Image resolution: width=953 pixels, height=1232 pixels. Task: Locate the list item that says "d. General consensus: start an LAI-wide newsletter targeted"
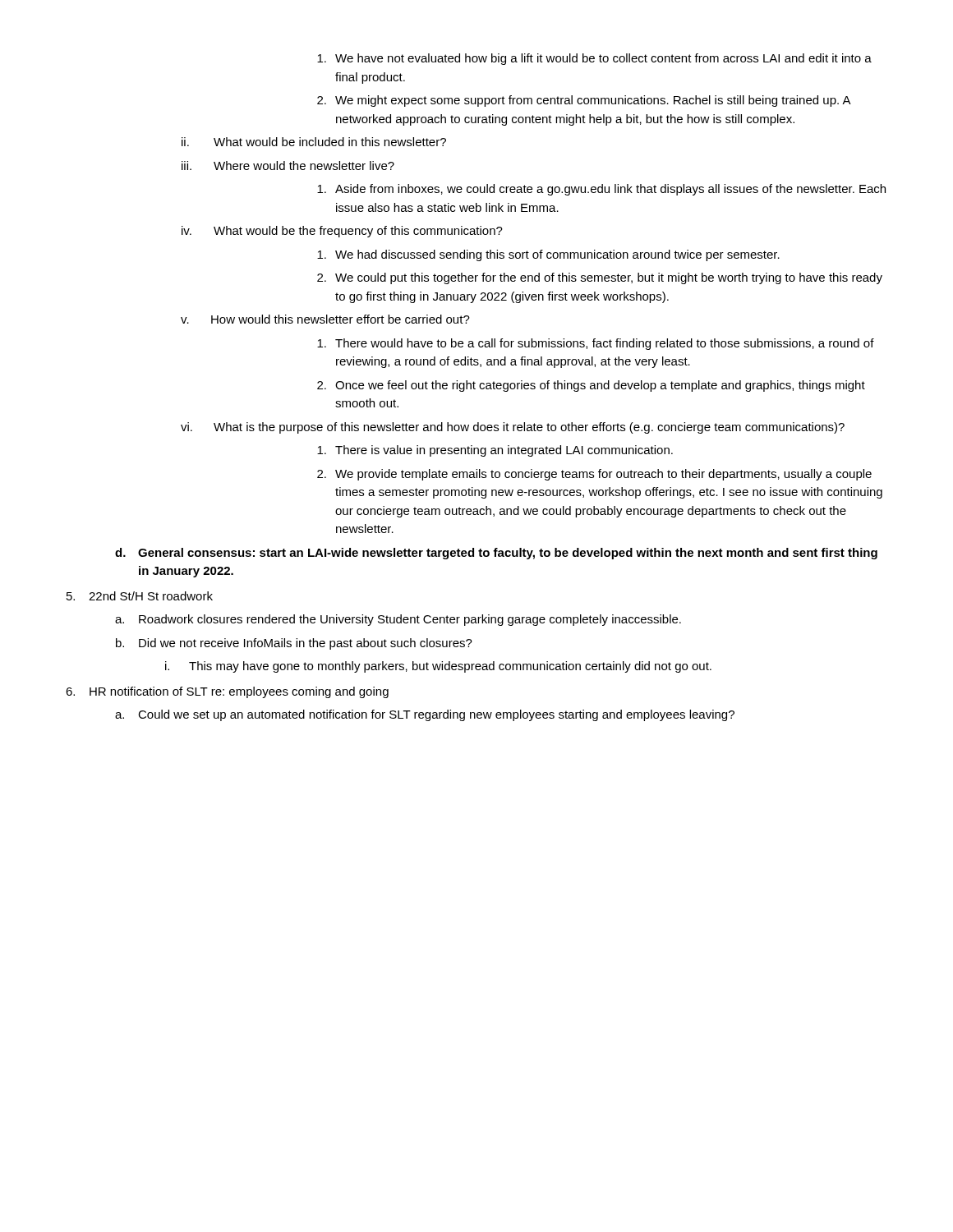[501, 562]
